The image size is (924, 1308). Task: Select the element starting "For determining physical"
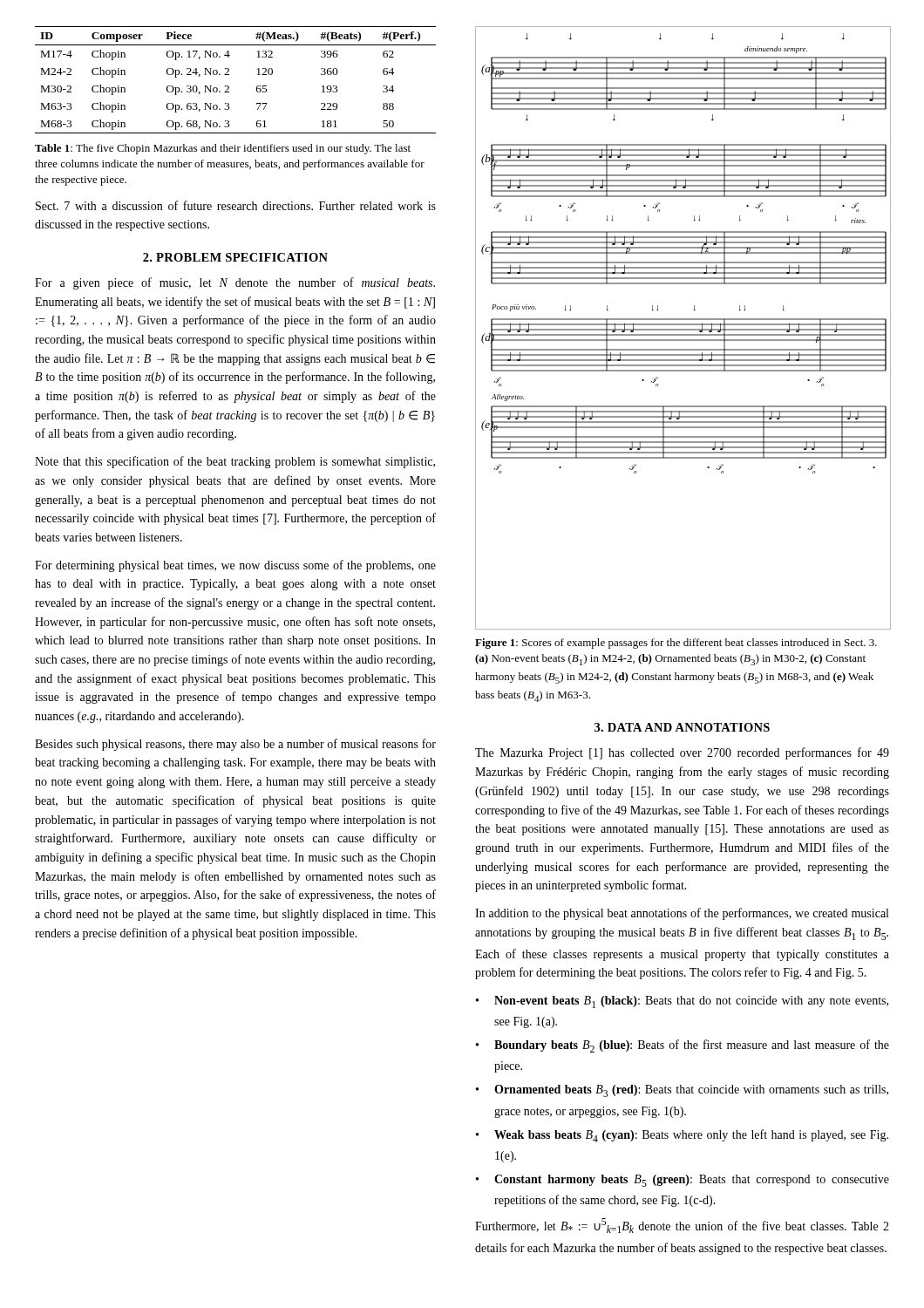[x=235, y=641]
